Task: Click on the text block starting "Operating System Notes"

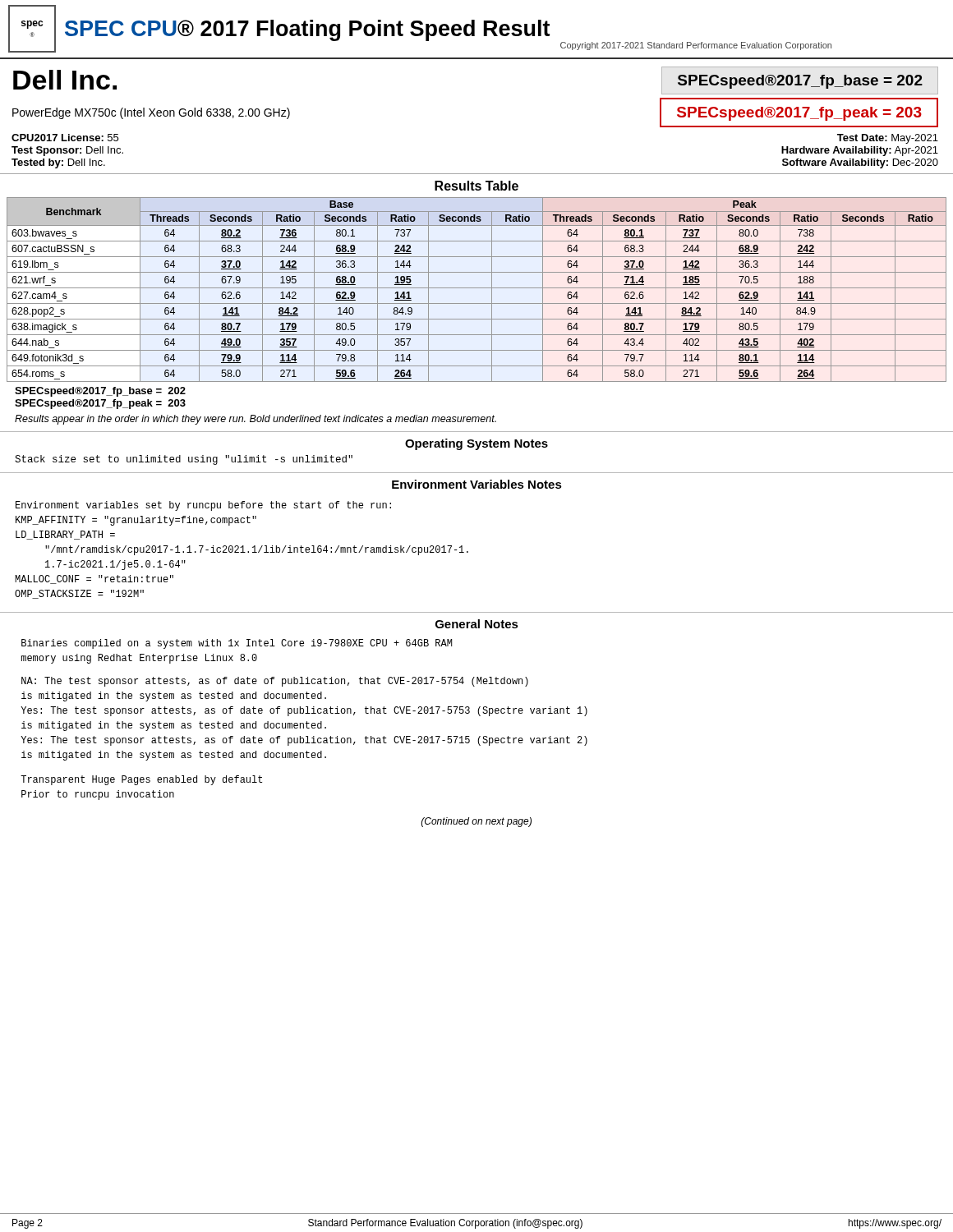Action: click(476, 443)
